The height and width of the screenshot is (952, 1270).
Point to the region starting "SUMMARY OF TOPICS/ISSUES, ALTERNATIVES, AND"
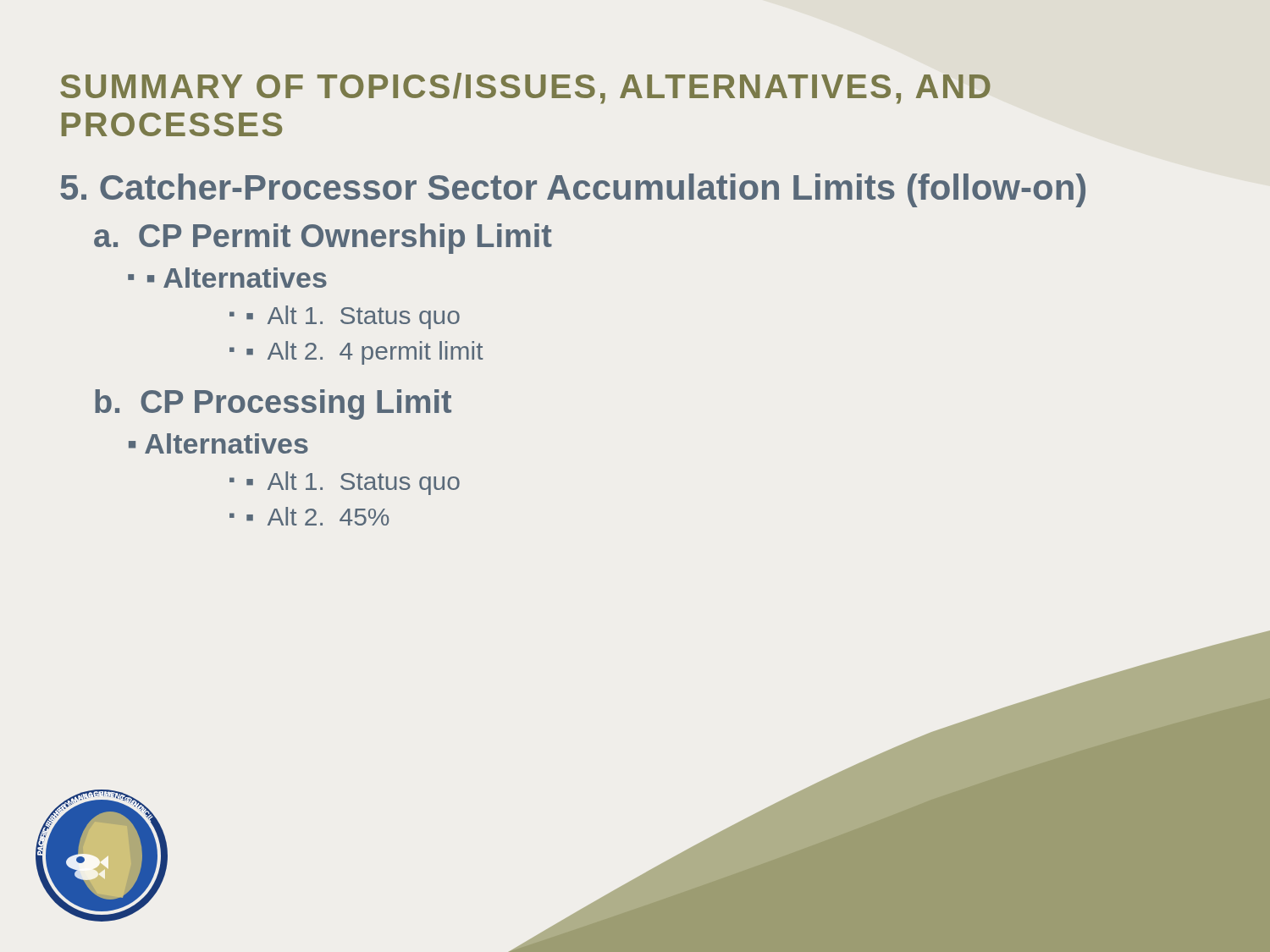(x=526, y=105)
